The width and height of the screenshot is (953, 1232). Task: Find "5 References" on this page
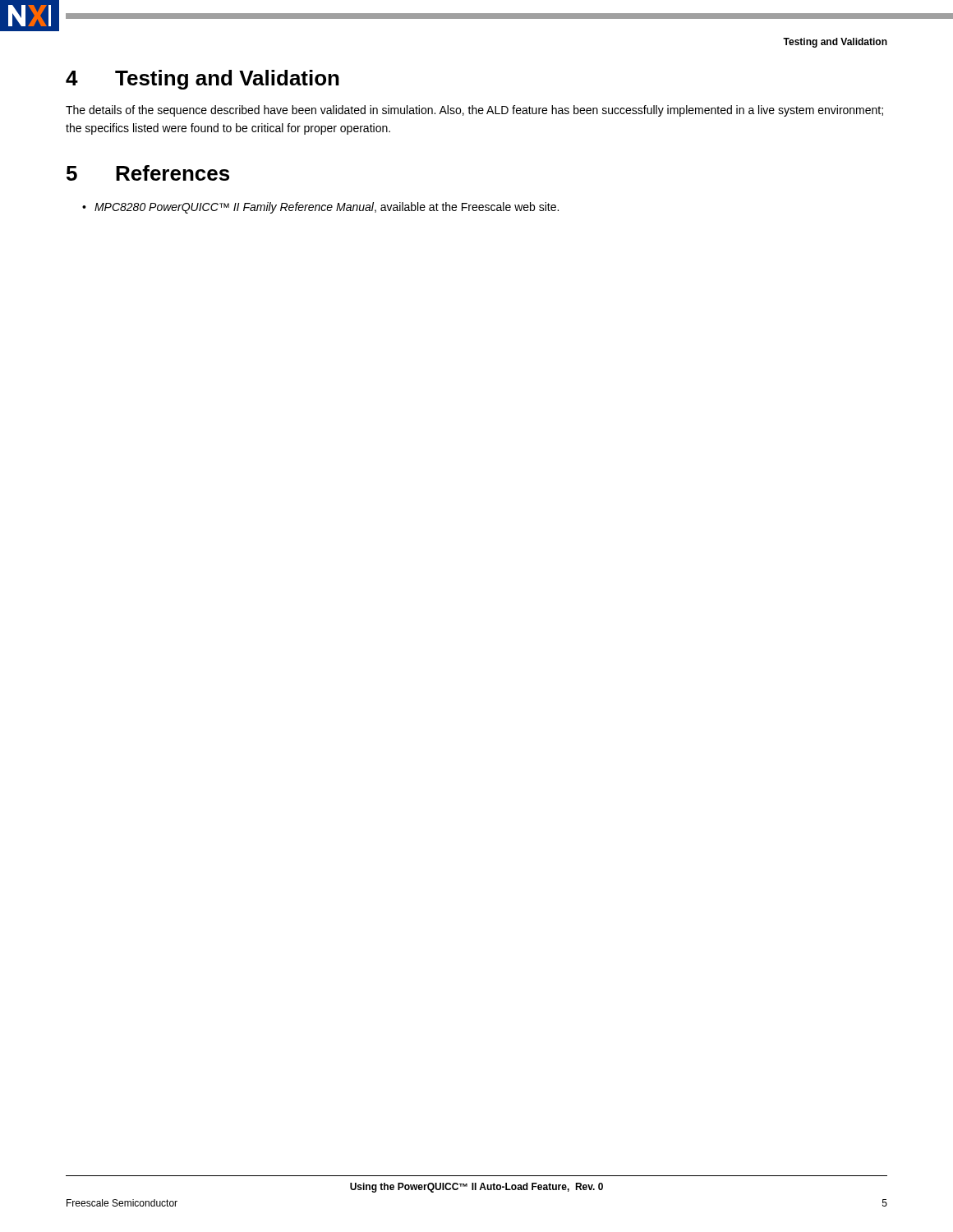pyautogui.click(x=148, y=174)
